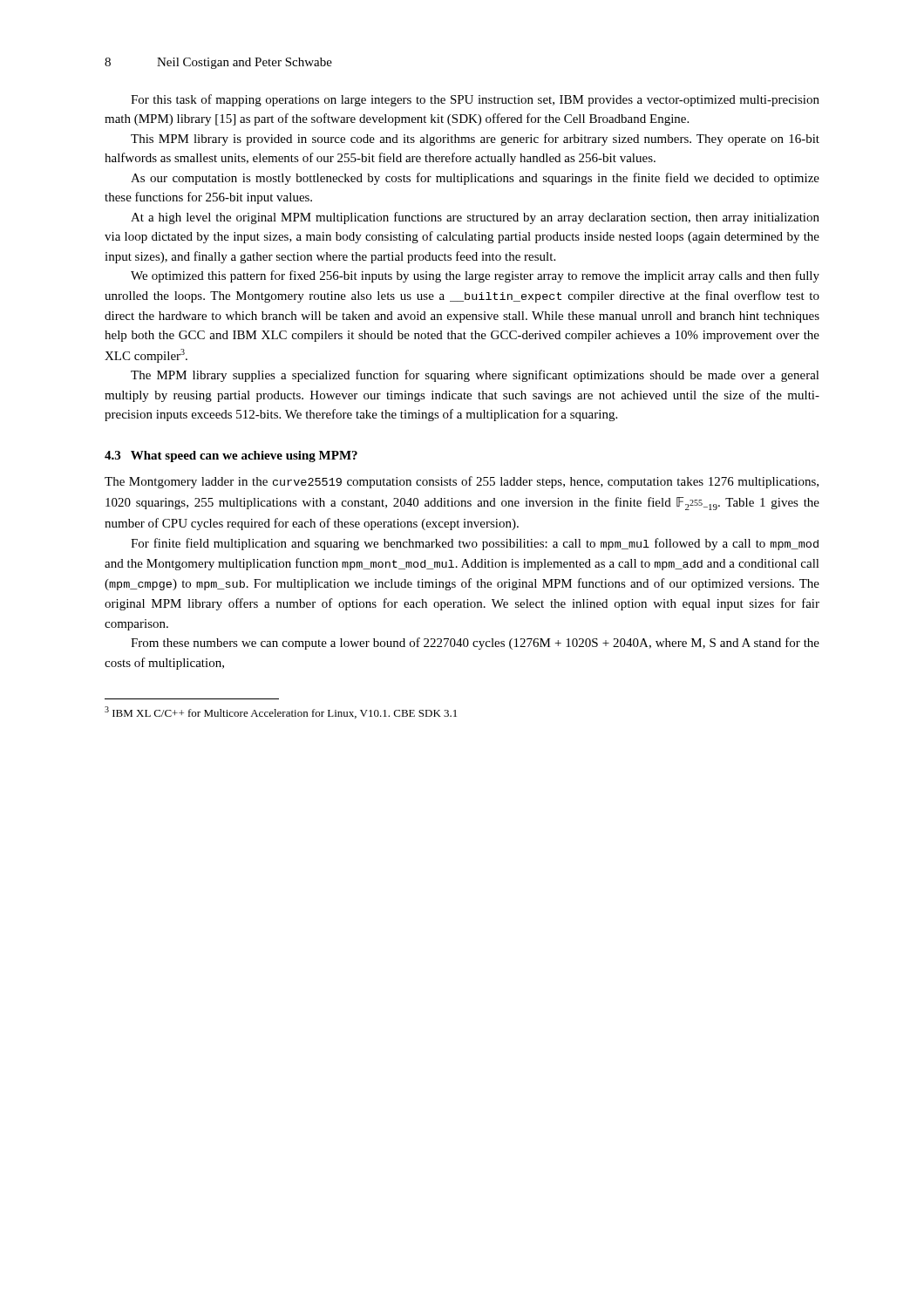Point to the element starting "4.3 What speed can we achieve"

[231, 455]
